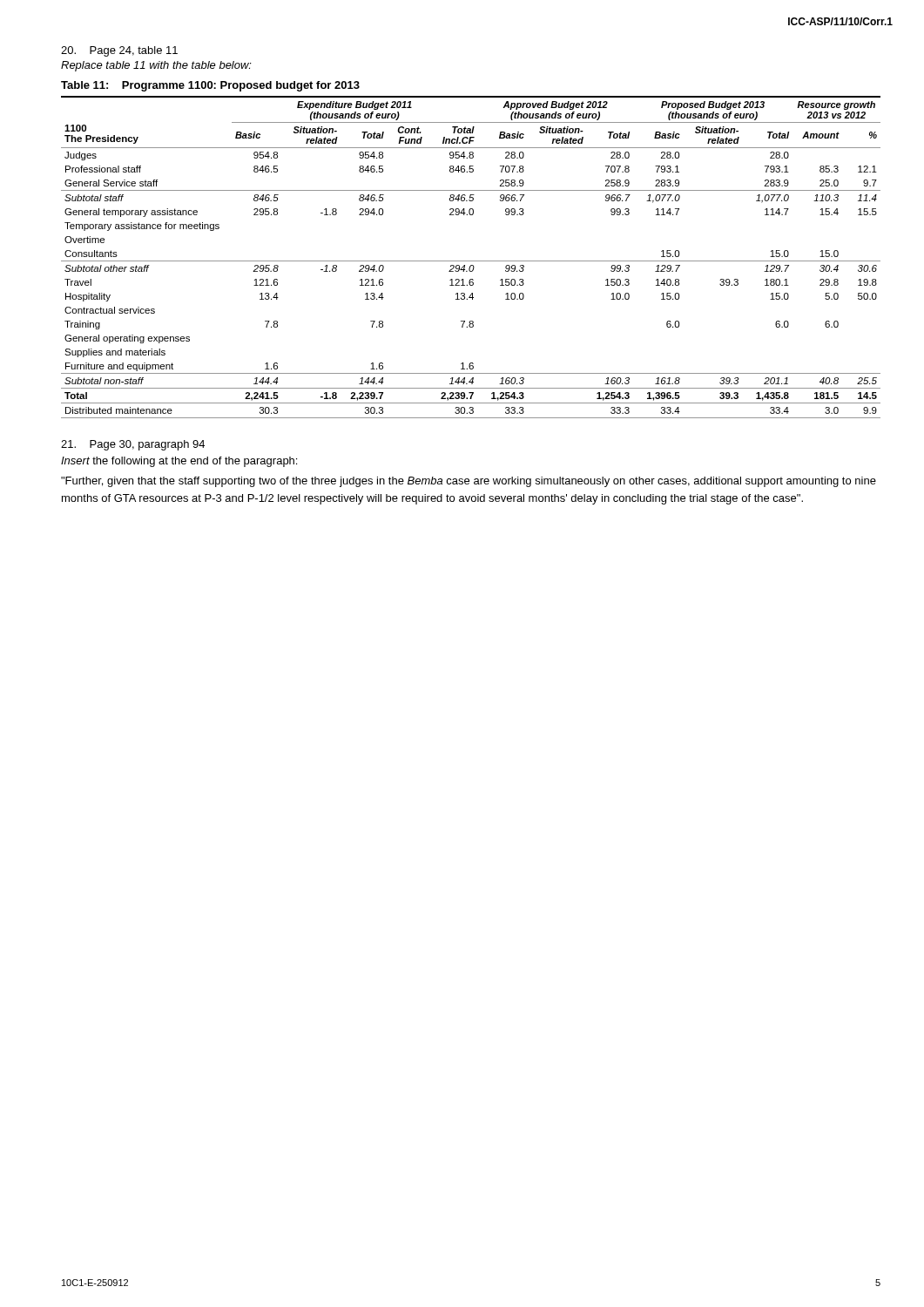This screenshot has width=924, height=1307.
Task: Point to the block starting "Insert the following at the end of the"
Action: [x=180, y=460]
